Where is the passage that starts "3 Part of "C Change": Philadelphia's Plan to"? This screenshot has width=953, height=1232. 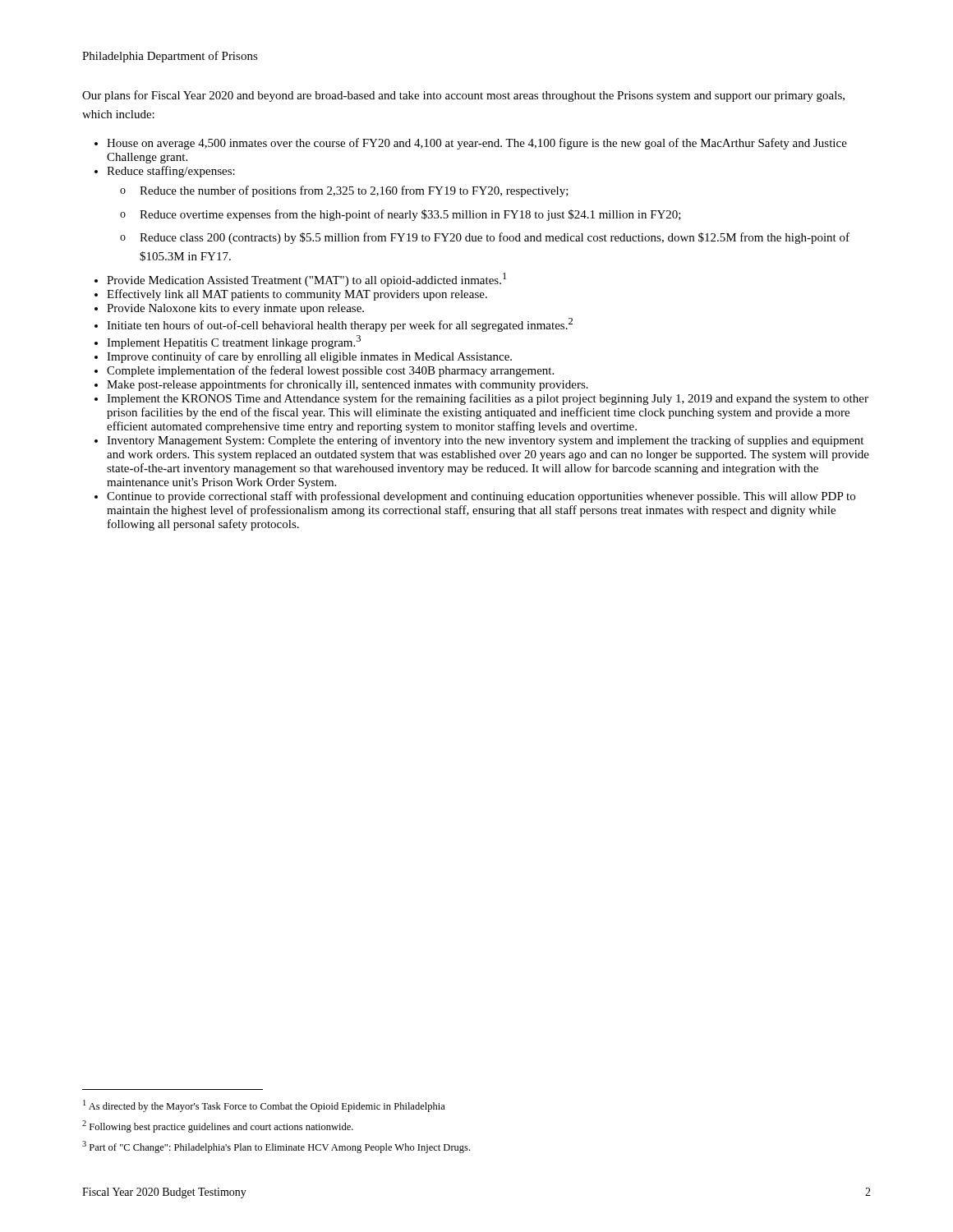pyautogui.click(x=276, y=1146)
